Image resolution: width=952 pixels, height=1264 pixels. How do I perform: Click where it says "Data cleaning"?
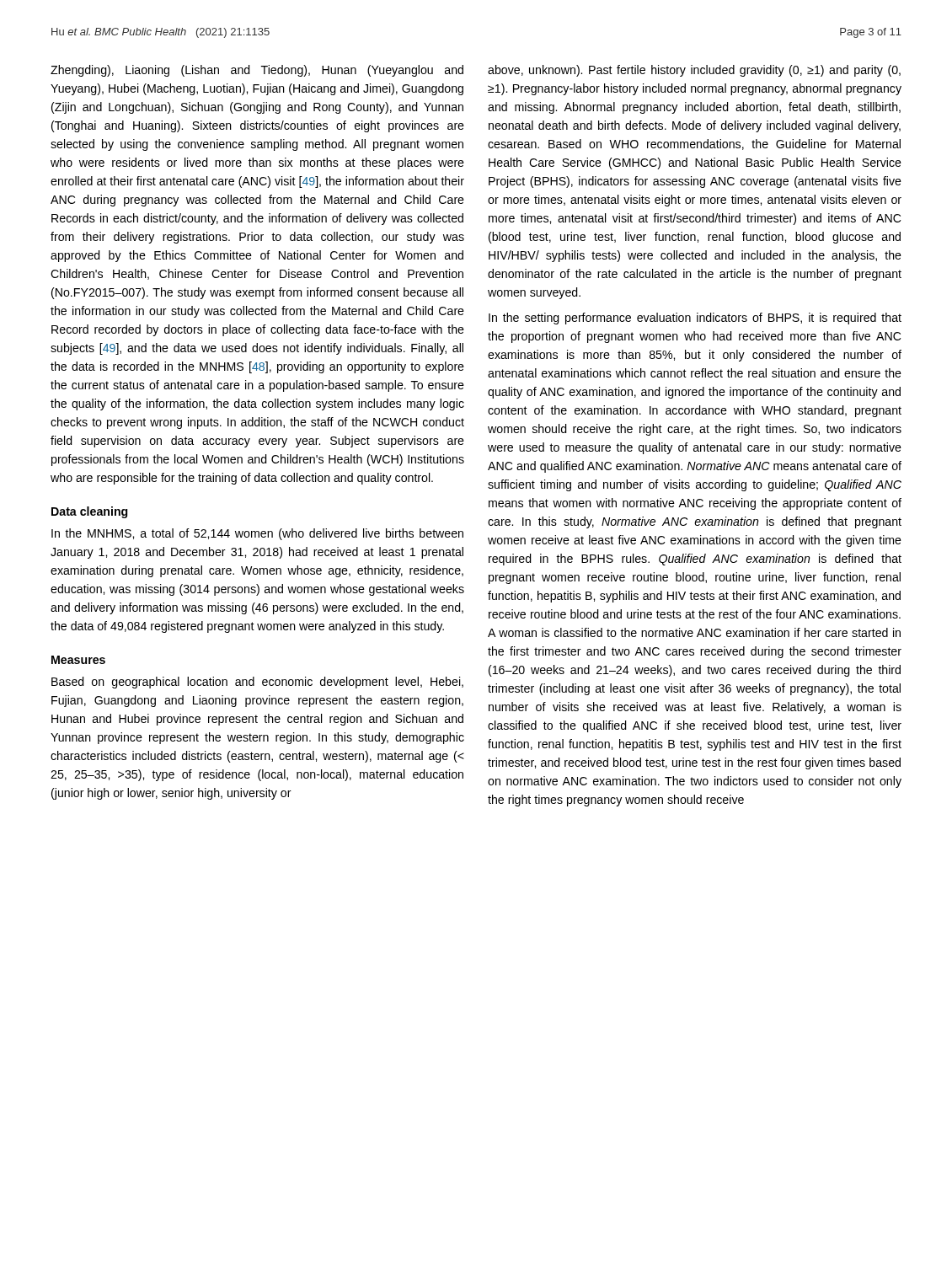pyautogui.click(x=89, y=511)
